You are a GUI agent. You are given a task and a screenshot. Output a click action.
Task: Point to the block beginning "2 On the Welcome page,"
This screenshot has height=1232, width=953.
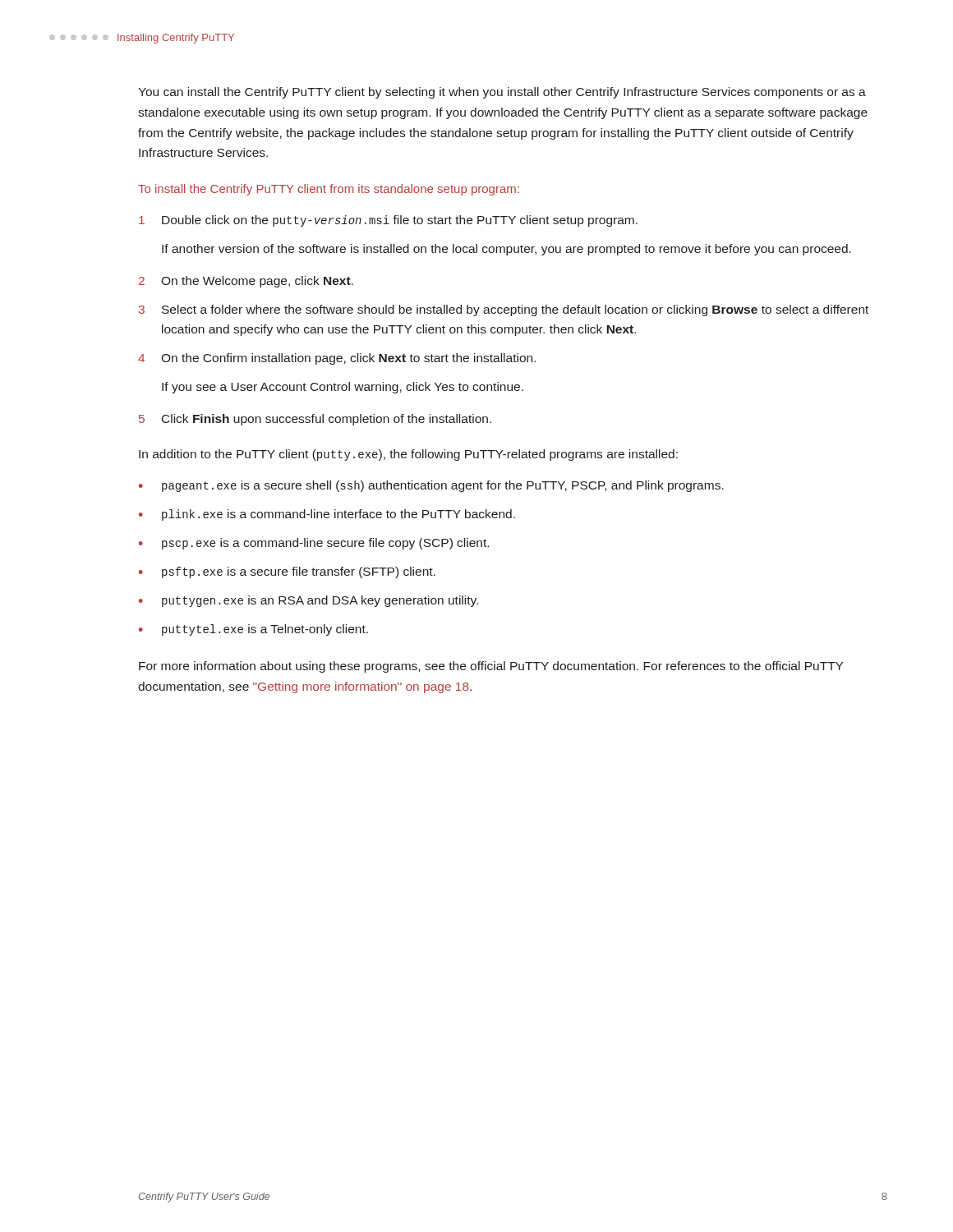[x=246, y=282]
